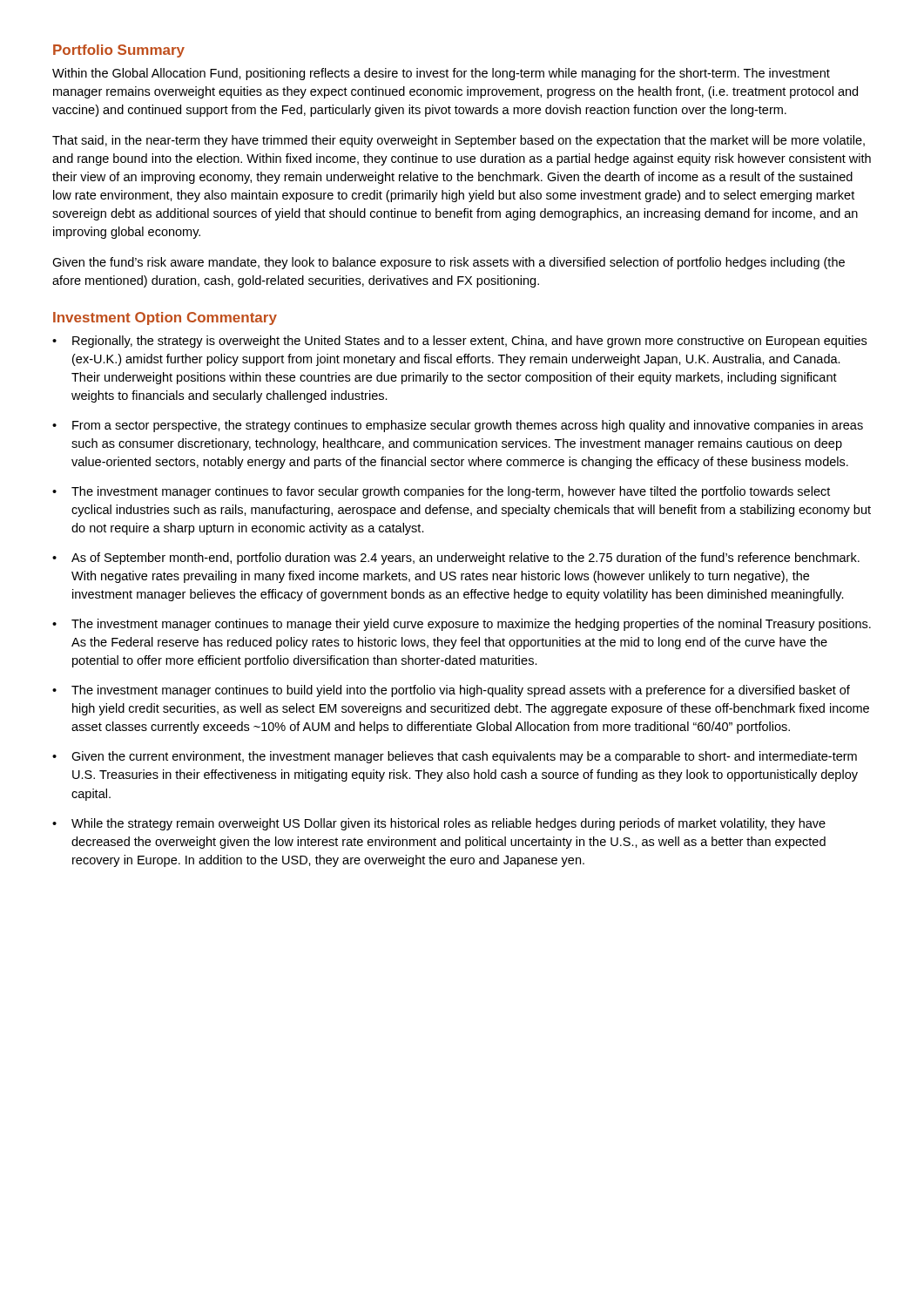
Task: Select the text block with the text "Within the Global Allocation Fund, positioning"
Action: (462, 92)
